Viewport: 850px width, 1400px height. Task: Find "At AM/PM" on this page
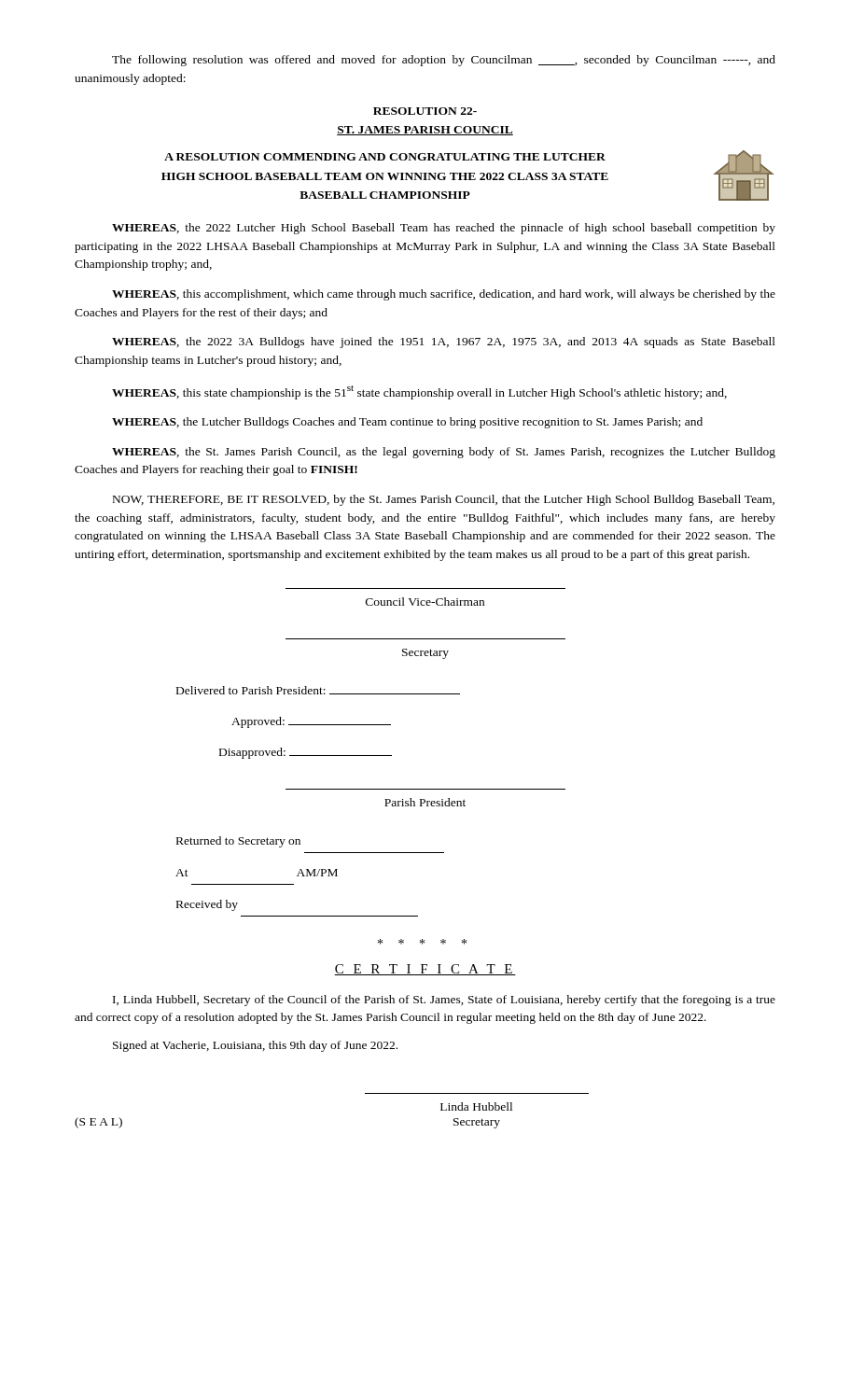(257, 874)
